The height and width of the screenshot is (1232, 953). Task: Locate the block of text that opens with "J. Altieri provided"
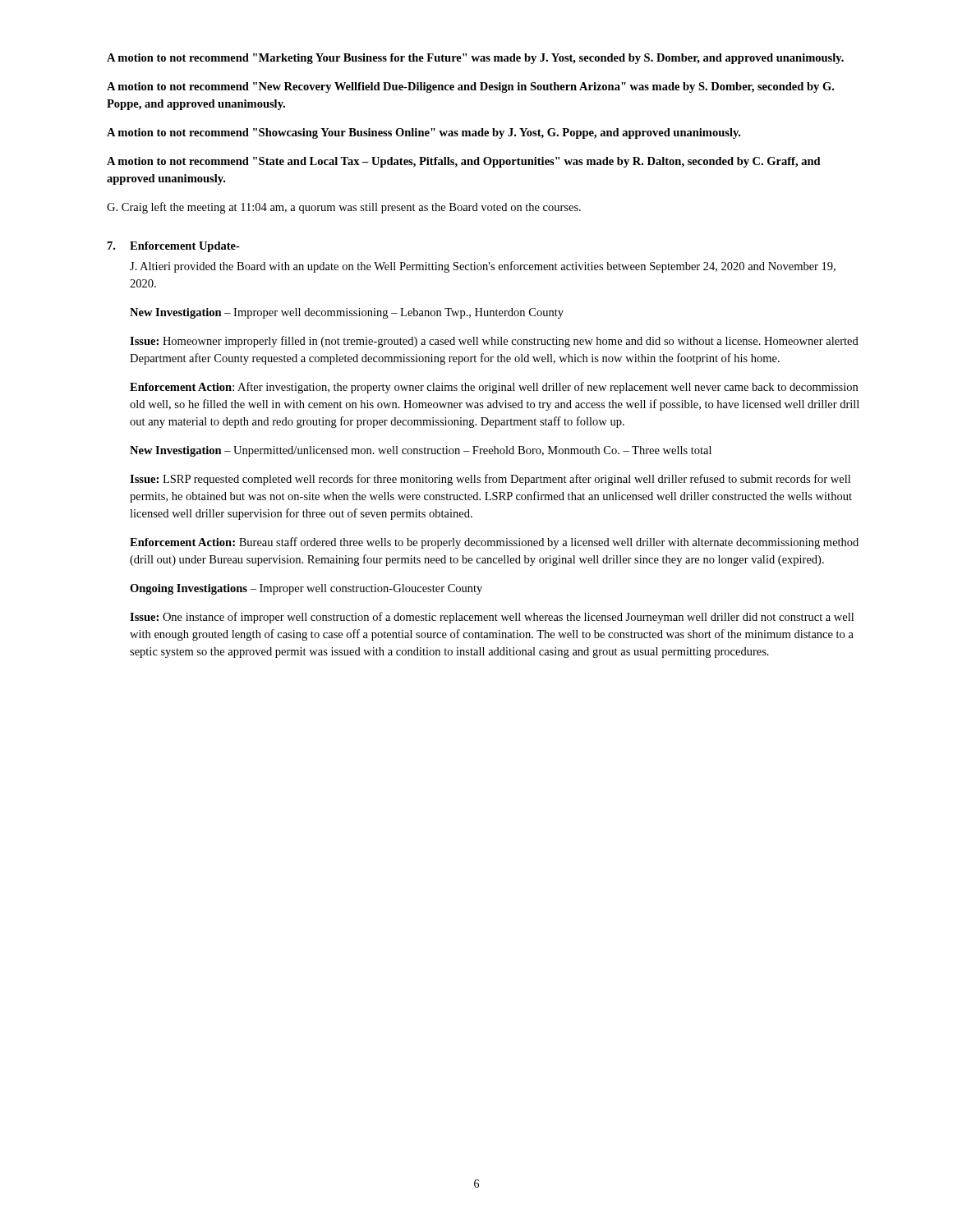(496, 275)
